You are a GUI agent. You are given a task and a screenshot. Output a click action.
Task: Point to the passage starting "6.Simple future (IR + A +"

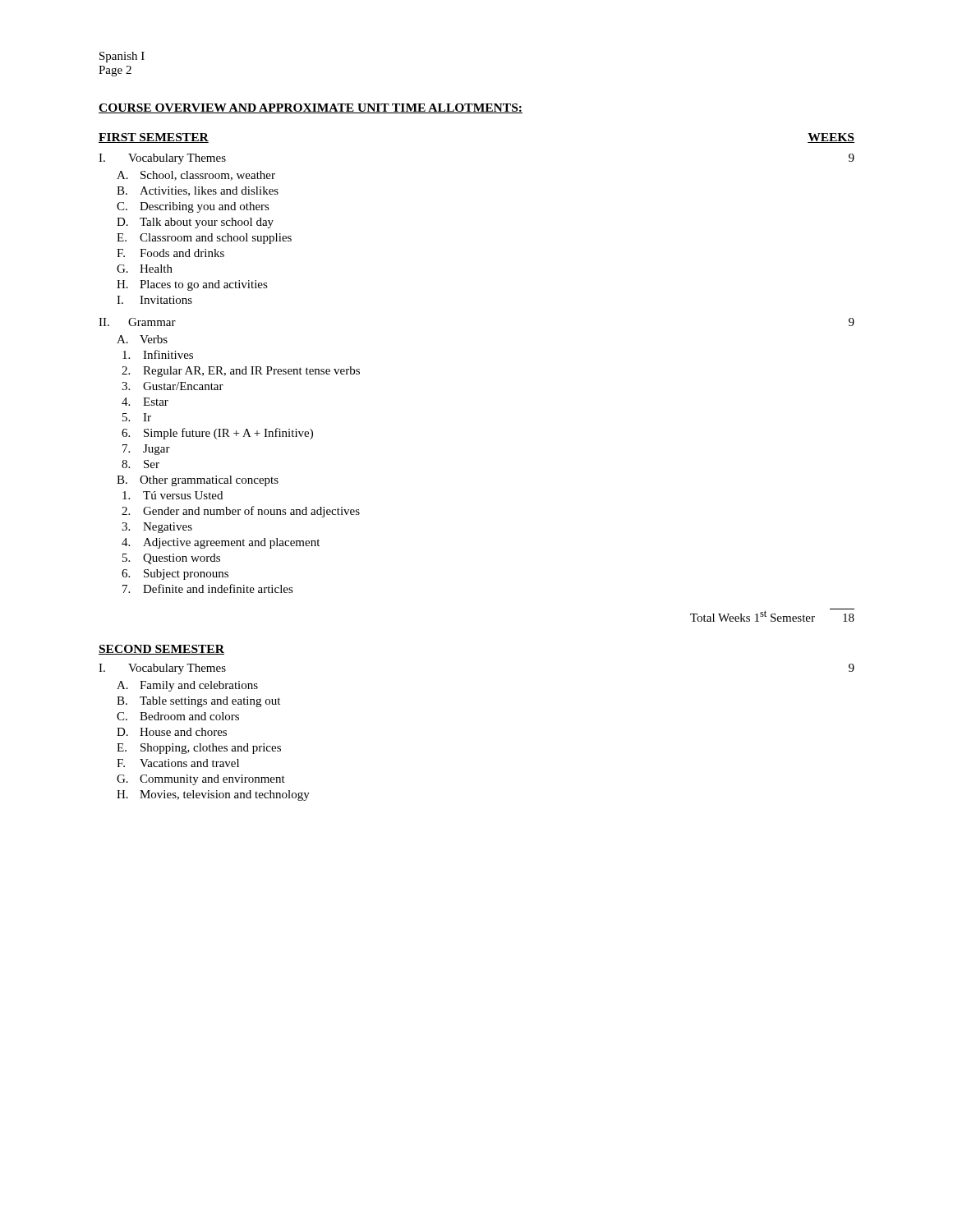pyautogui.click(x=217, y=434)
